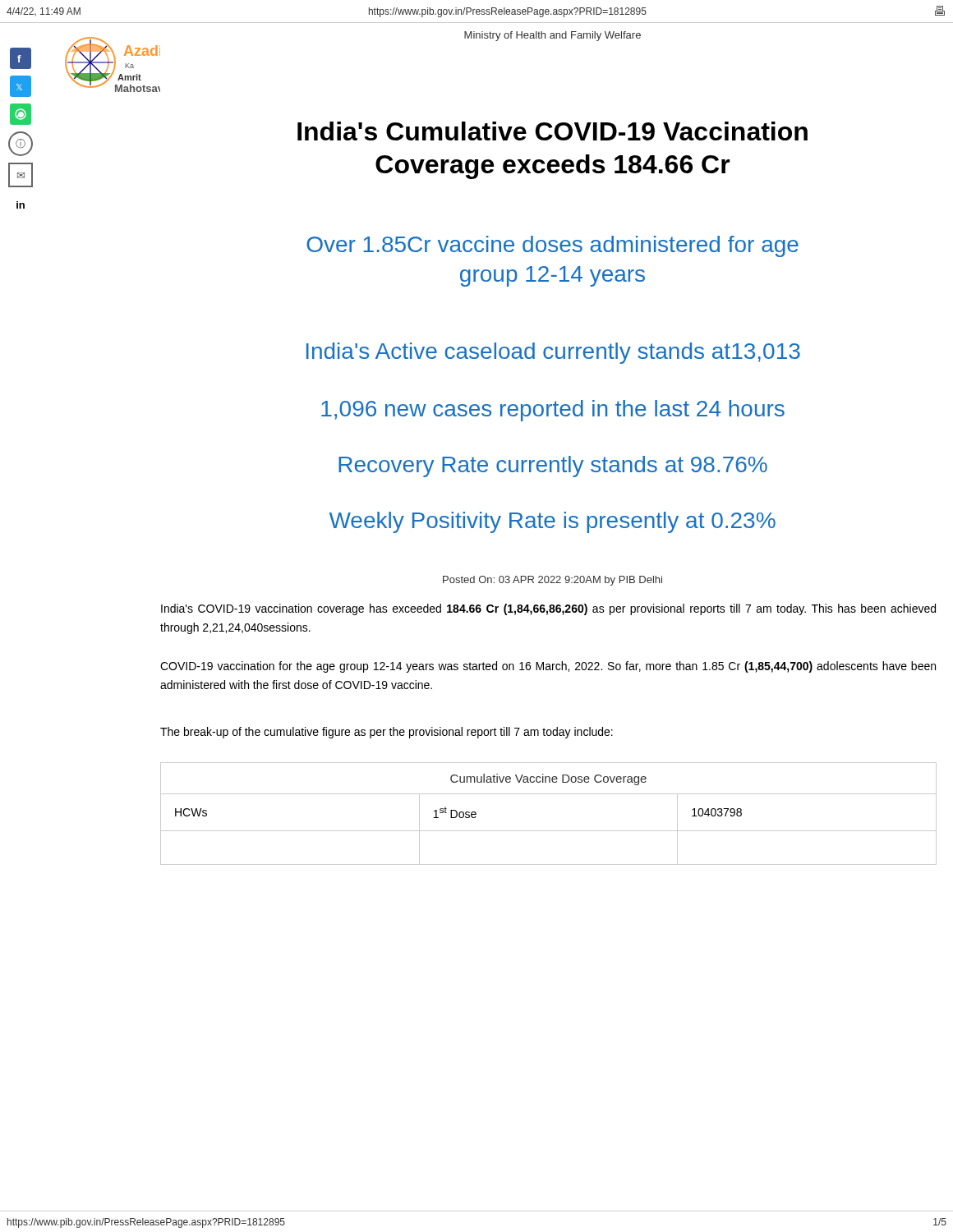Locate the element starting "COVID-19 vaccination for the age group 12-14 years"

pyautogui.click(x=548, y=676)
